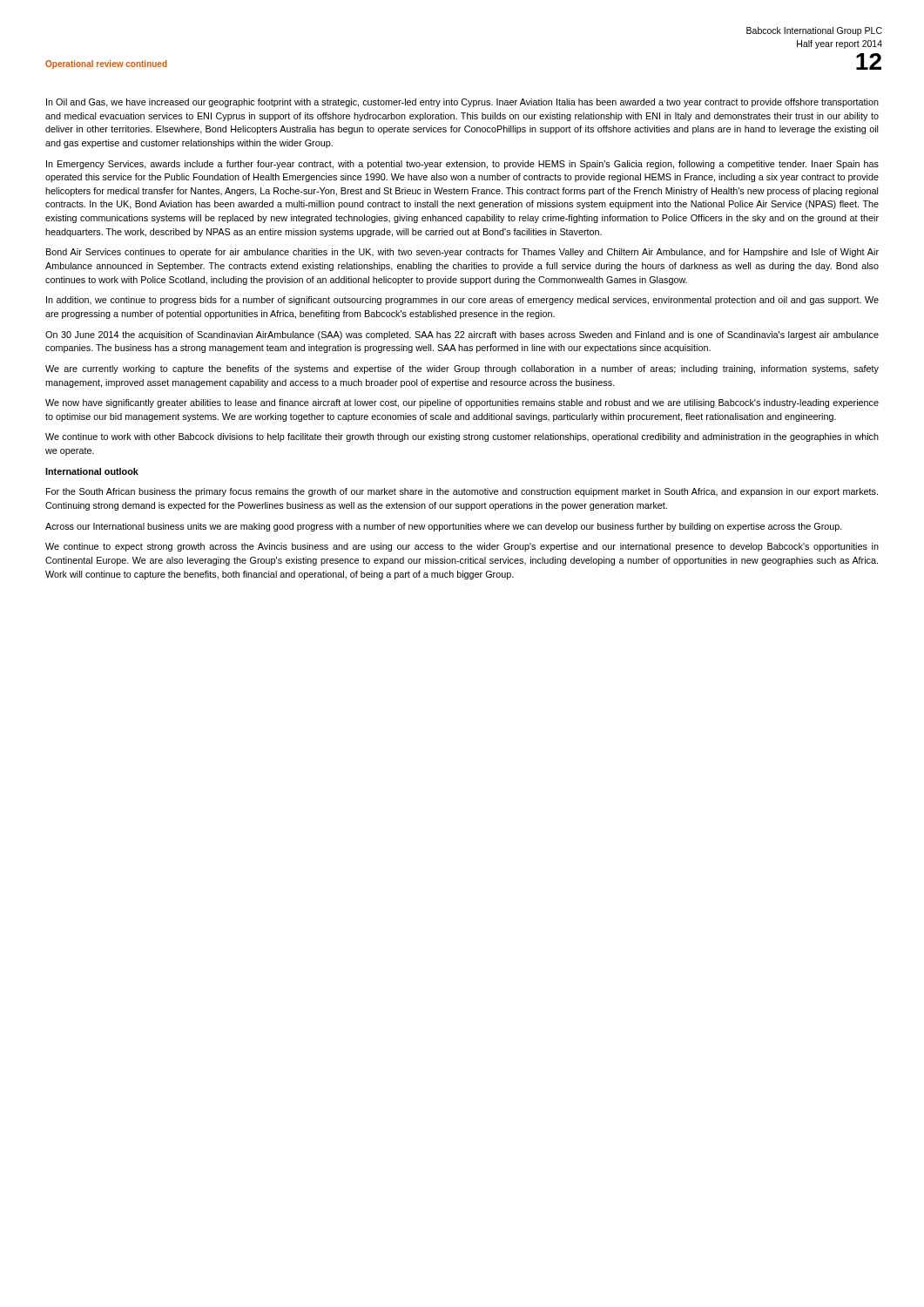
Task: Click the passage that begins "Bond Air Services continues to operate"
Action: [x=462, y=267]
